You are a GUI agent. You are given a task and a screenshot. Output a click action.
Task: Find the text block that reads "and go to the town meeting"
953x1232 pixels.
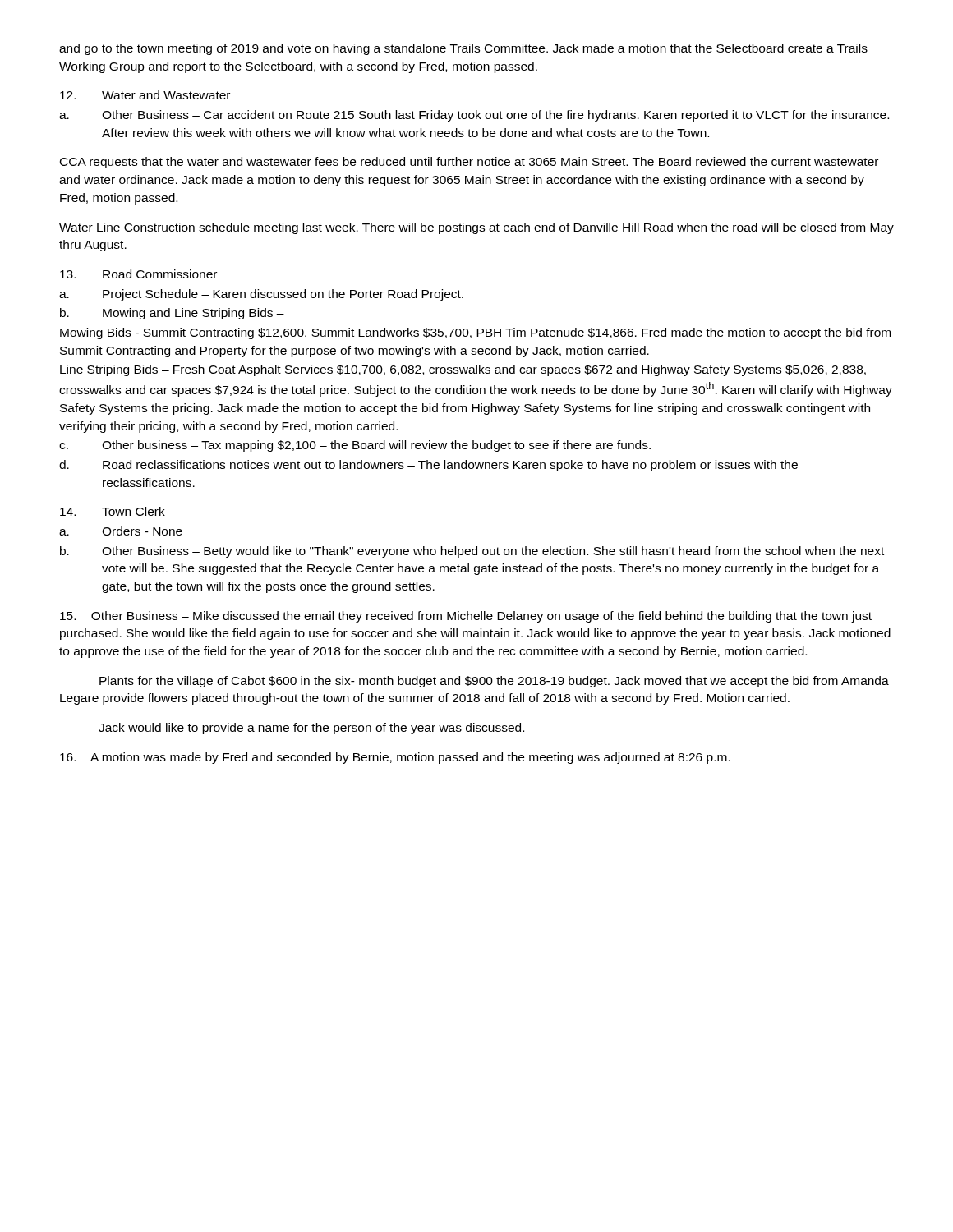tap(476, 57)
